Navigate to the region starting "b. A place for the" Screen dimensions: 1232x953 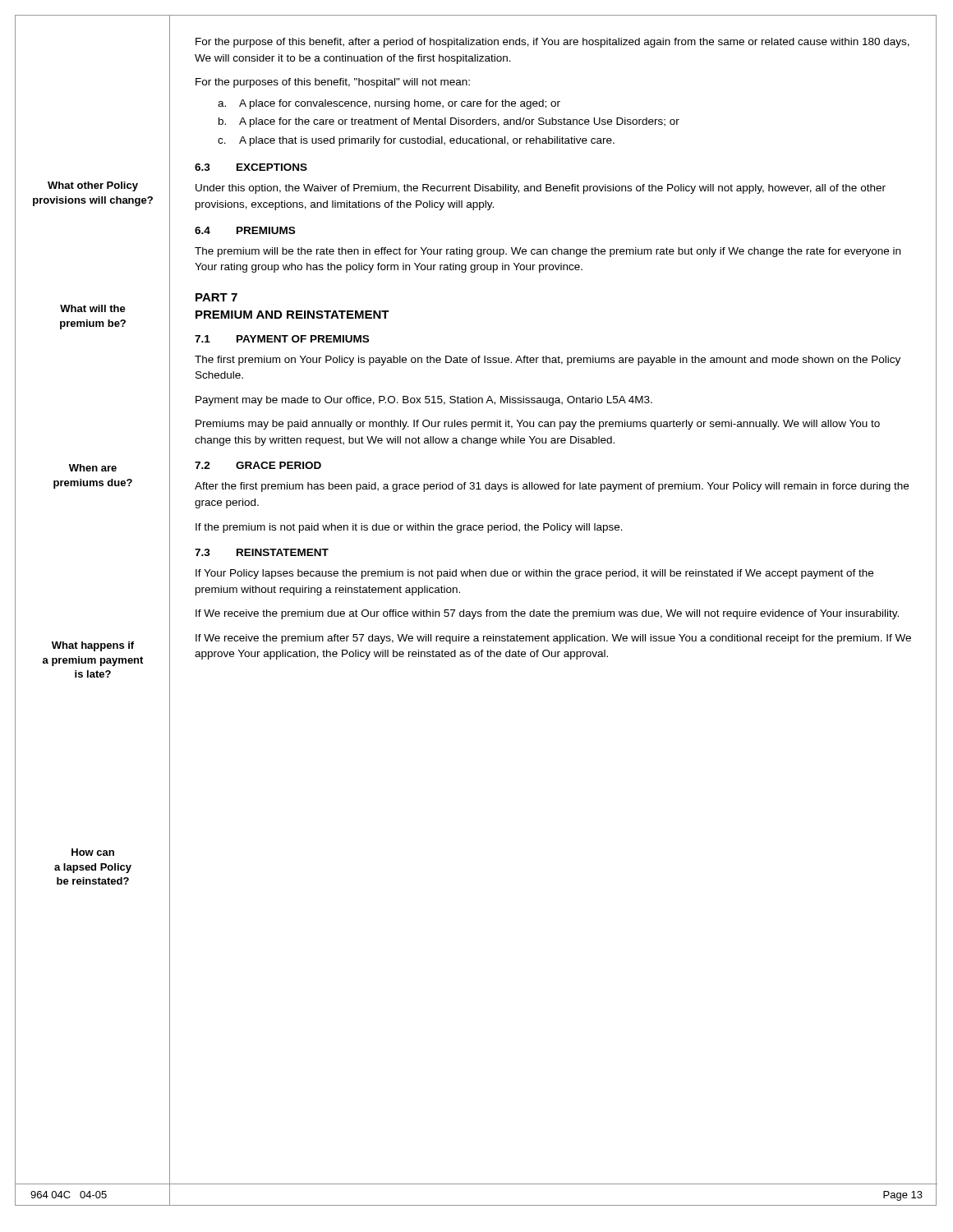448,122
